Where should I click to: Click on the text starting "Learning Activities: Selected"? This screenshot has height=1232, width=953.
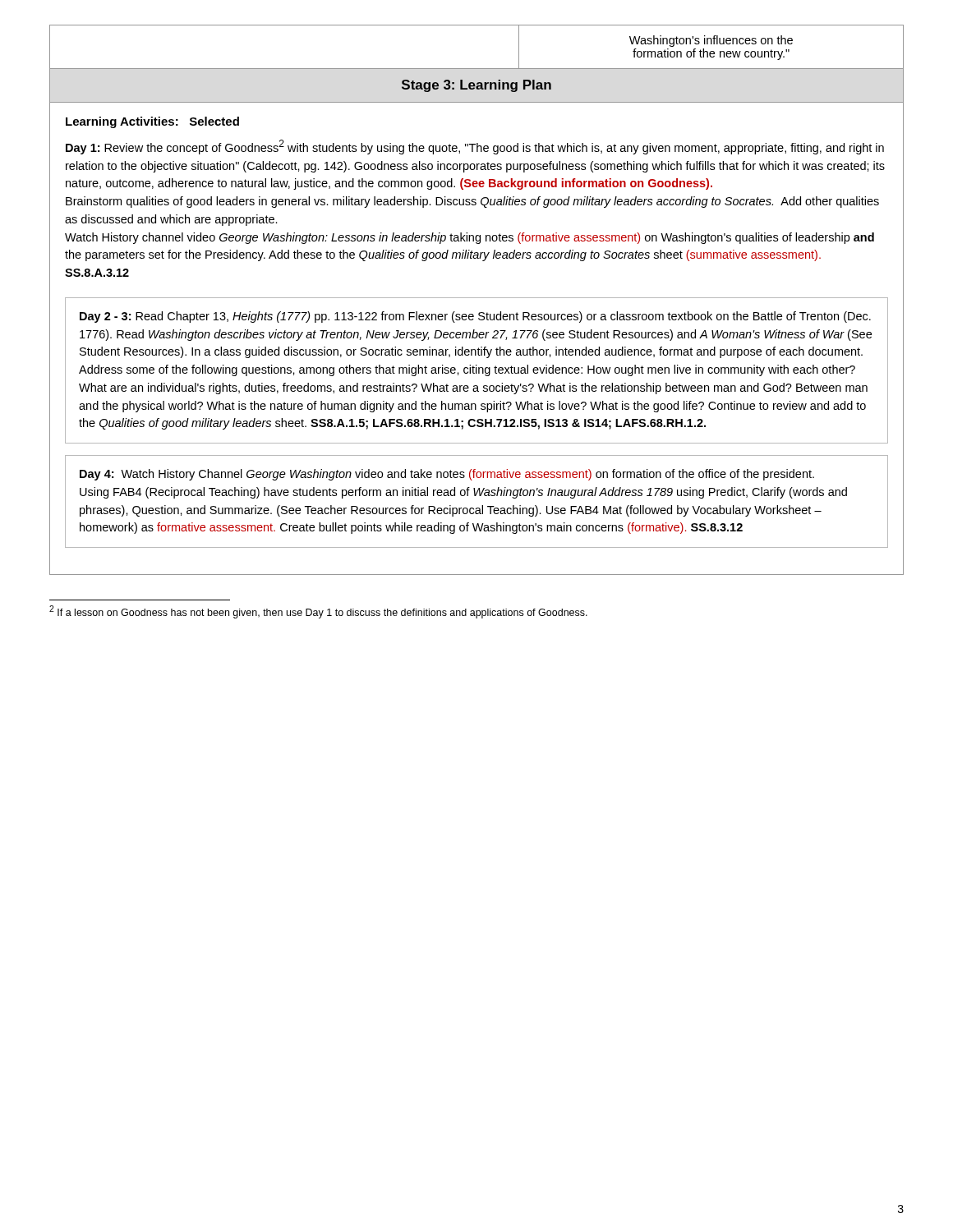152,121
